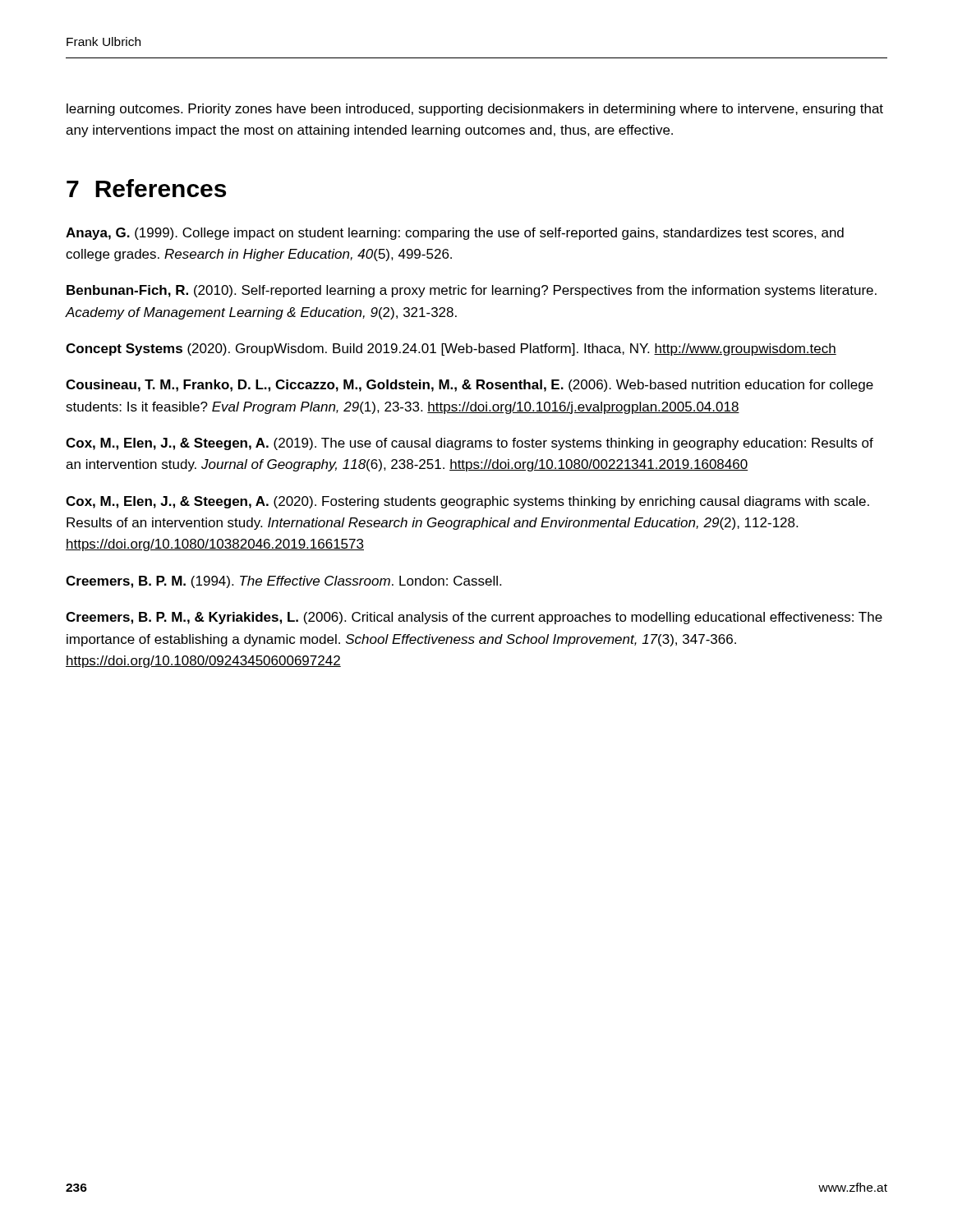
Task: Select the text block containing "learning outcomes. Priority zones have"
Action: point(474,120)
